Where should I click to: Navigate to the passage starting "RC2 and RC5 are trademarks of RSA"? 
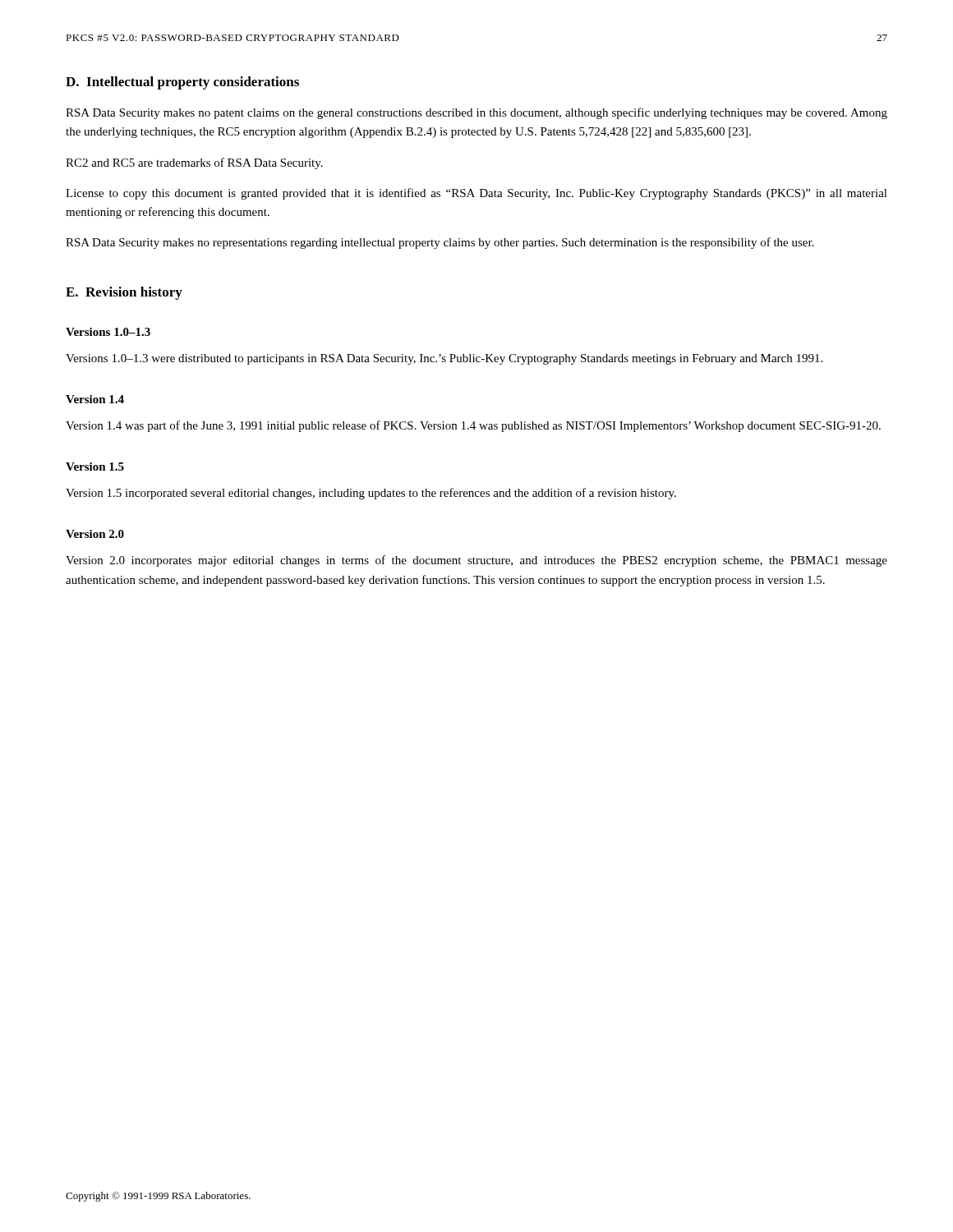(x=195, y=162)
